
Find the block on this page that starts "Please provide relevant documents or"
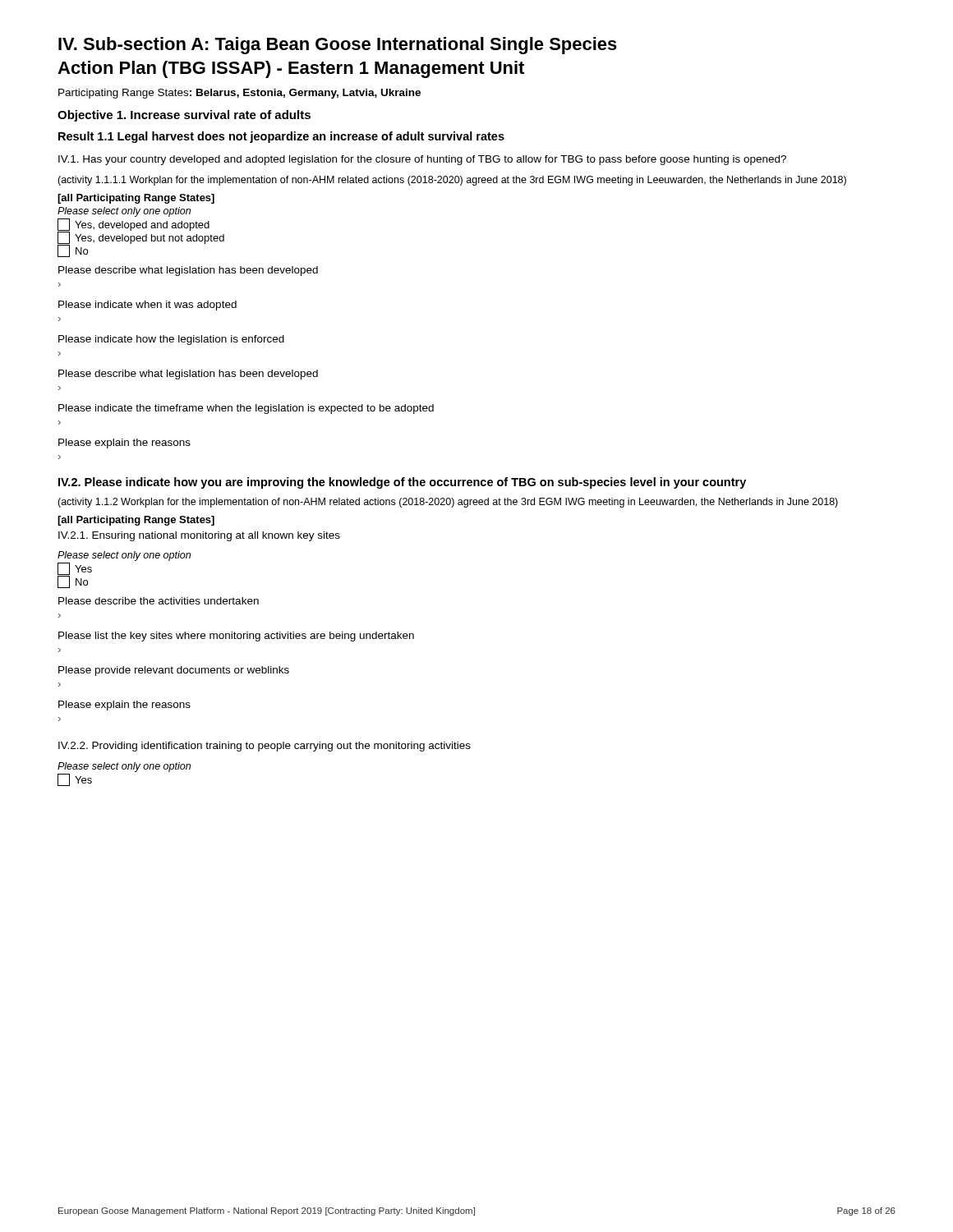click(x=174, y=671)
